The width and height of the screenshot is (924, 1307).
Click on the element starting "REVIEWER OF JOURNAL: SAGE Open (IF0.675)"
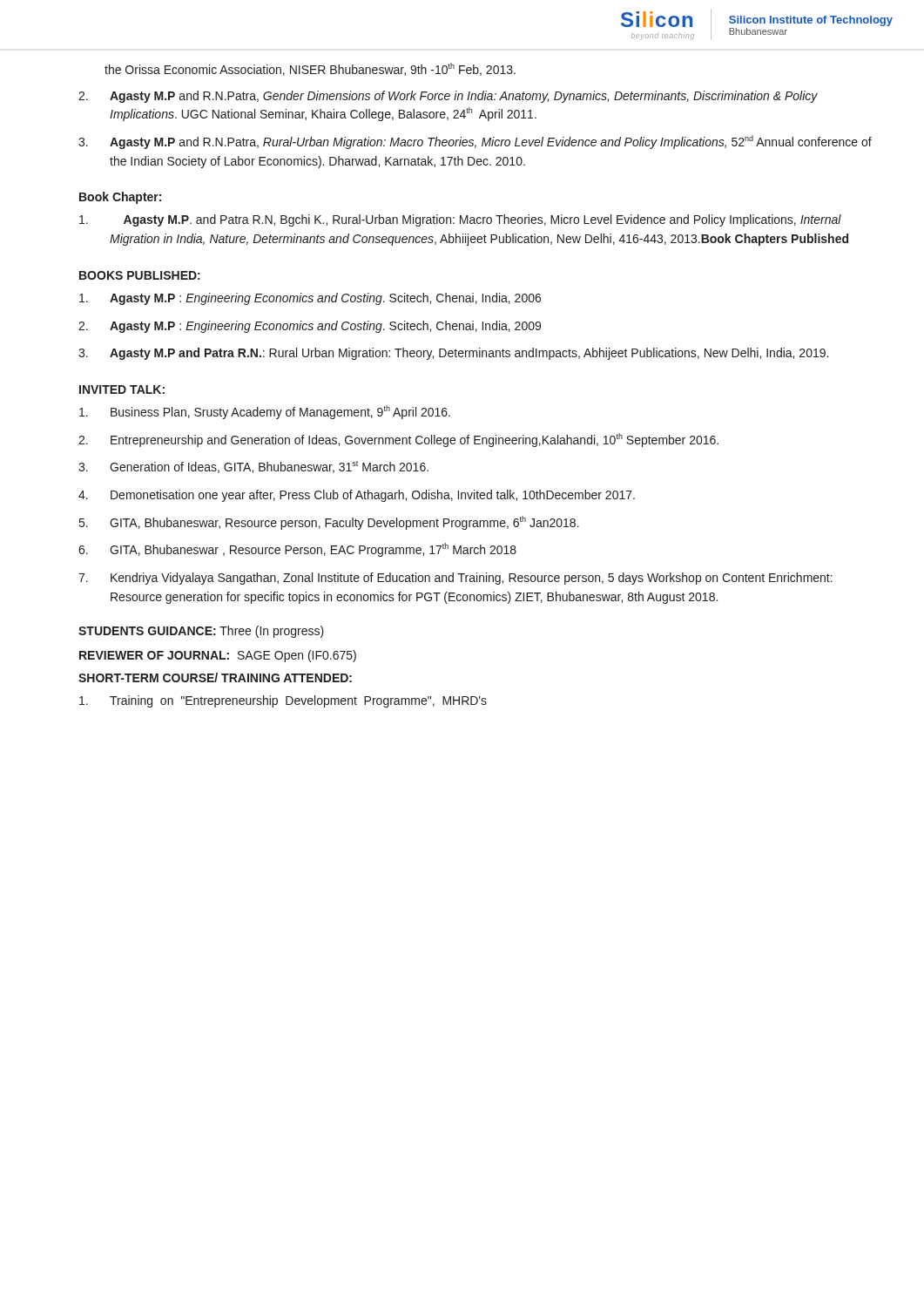218,655
